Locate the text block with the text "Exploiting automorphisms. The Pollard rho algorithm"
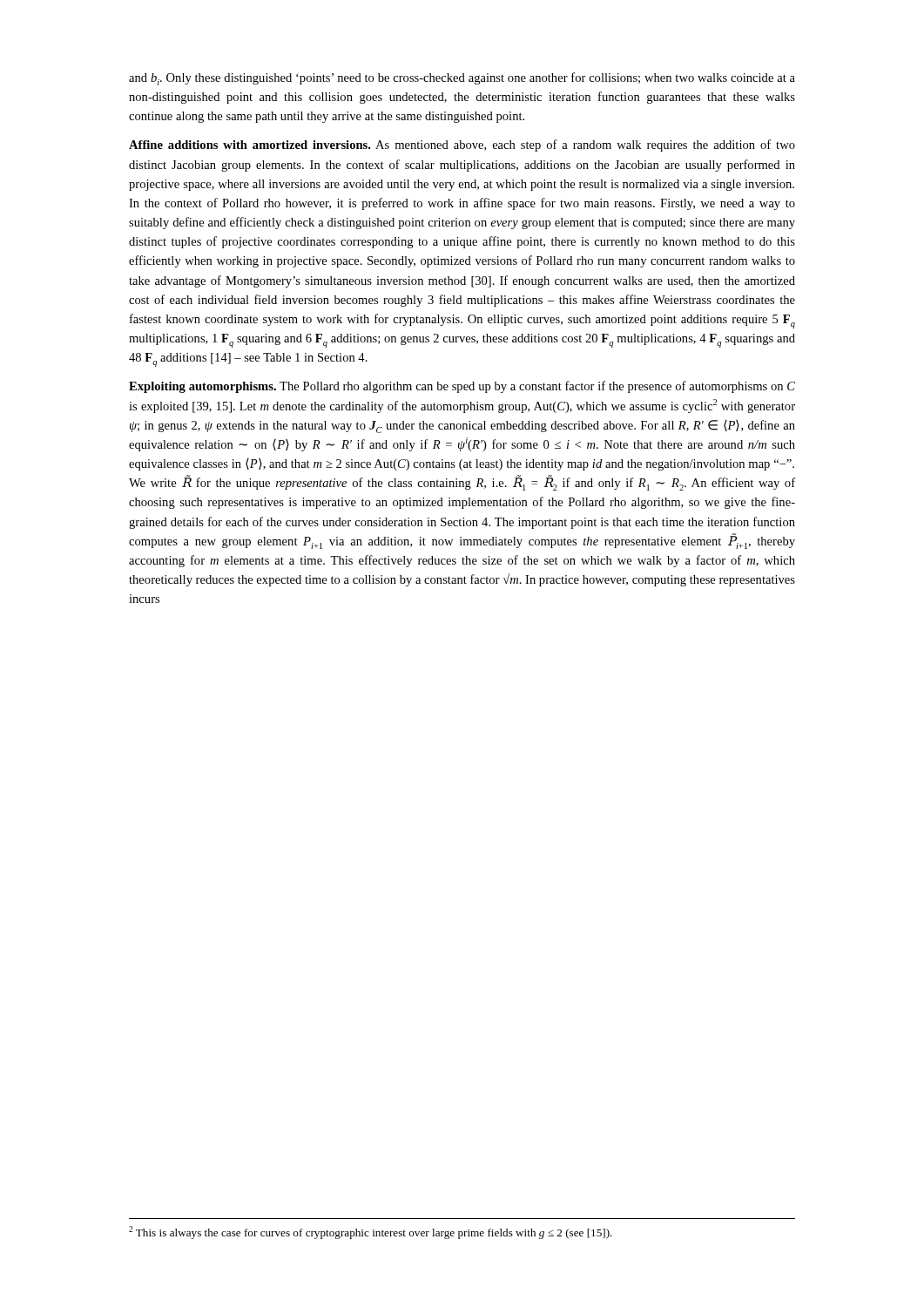 click(462, 493)
